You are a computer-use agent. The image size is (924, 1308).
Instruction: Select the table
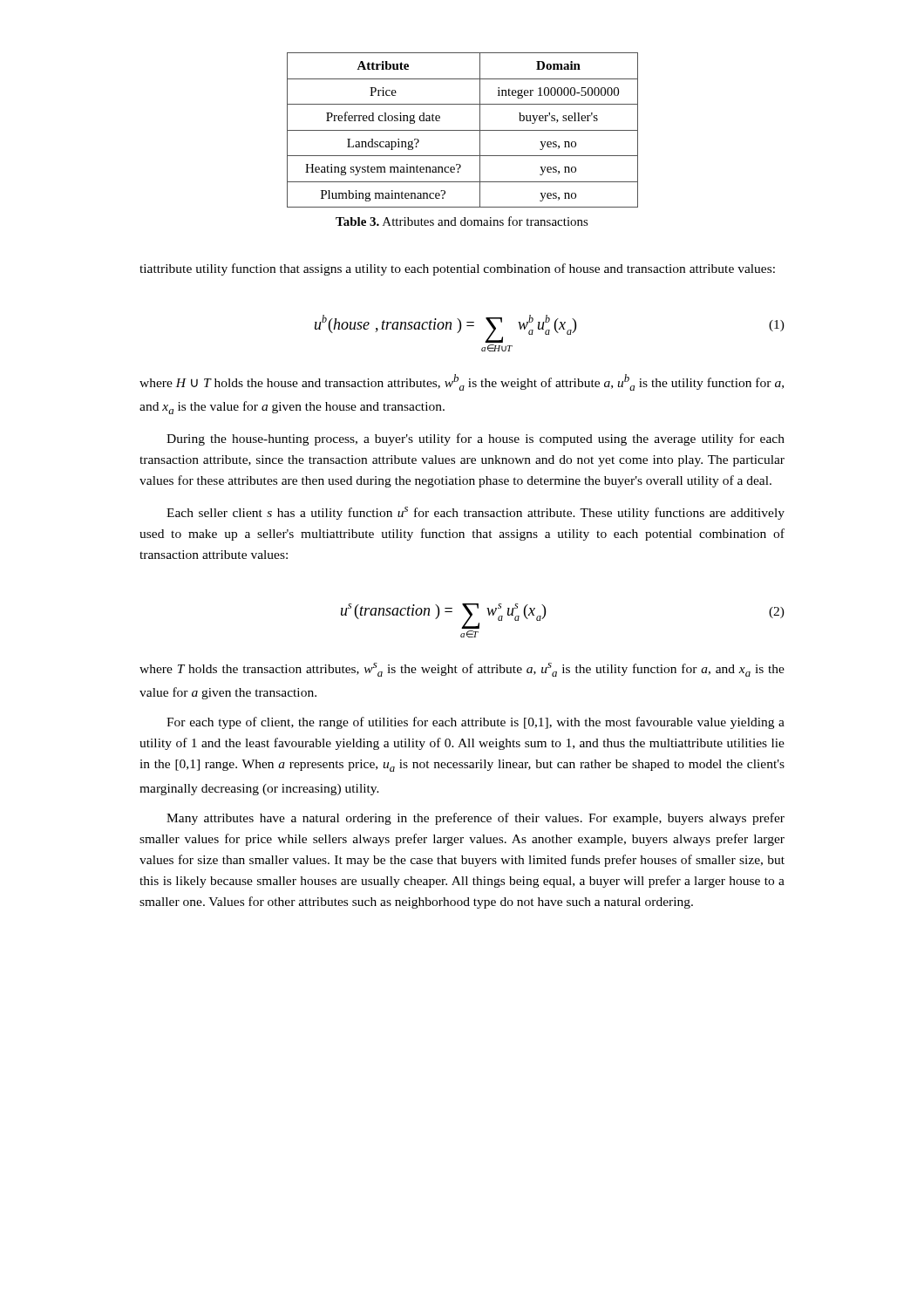click(x=462, y=130)
